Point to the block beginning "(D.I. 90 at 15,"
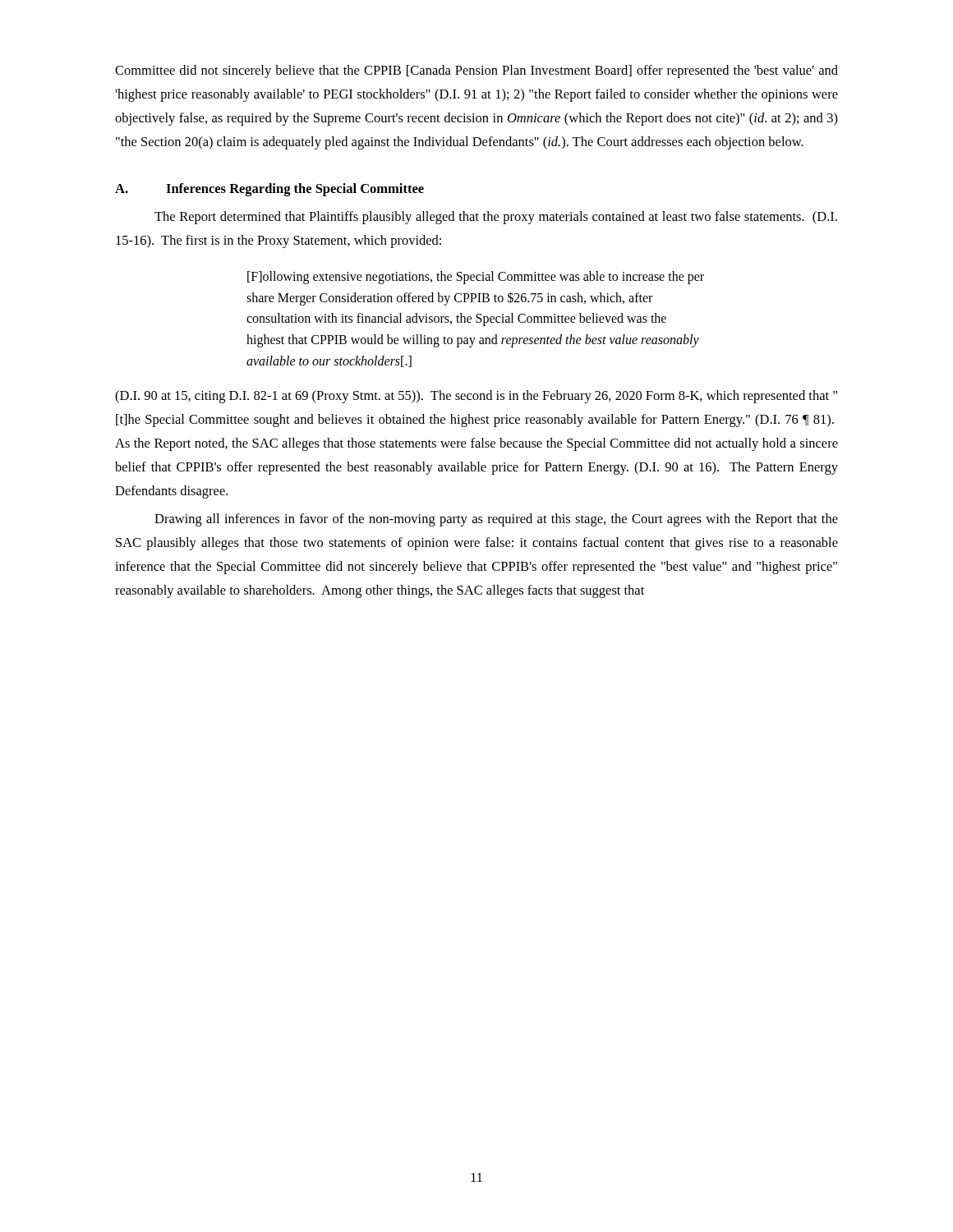Screen dimensions: 1232x953 [x=476, y=443]
